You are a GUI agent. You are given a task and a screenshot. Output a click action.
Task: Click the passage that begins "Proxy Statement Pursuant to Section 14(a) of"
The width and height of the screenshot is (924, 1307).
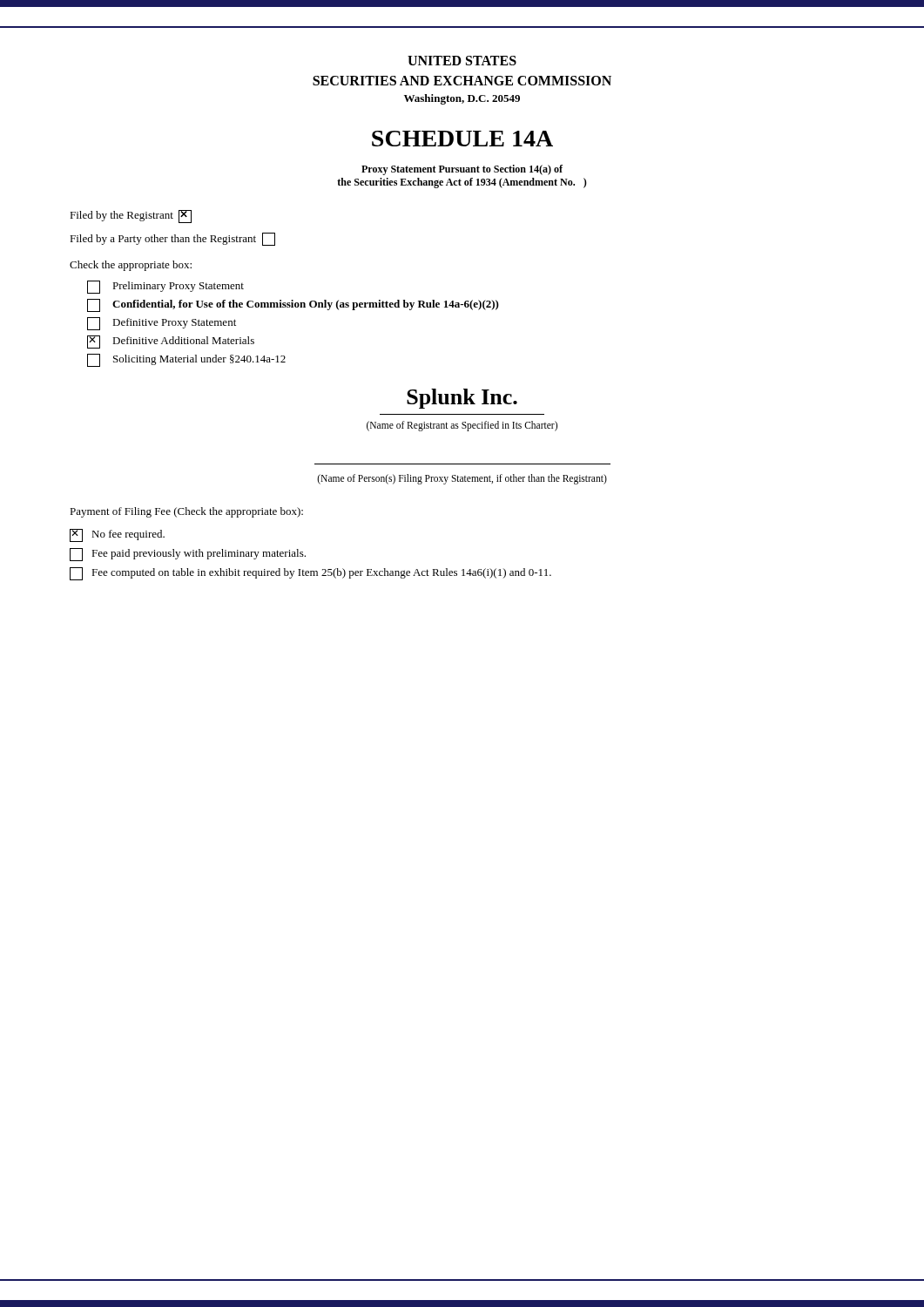[462, 176]
